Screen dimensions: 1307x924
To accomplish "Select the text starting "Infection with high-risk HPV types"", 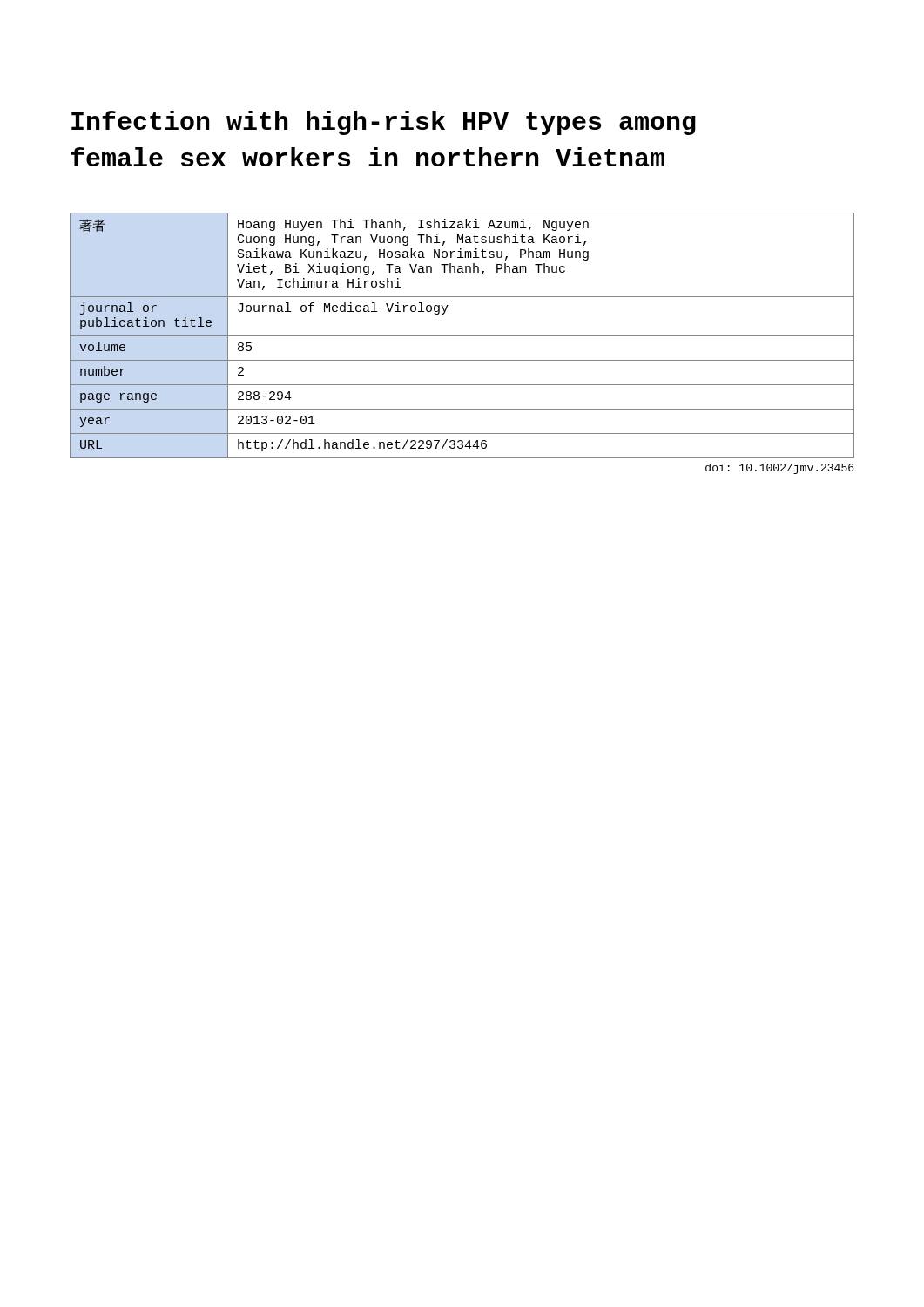I will (462, 141).
